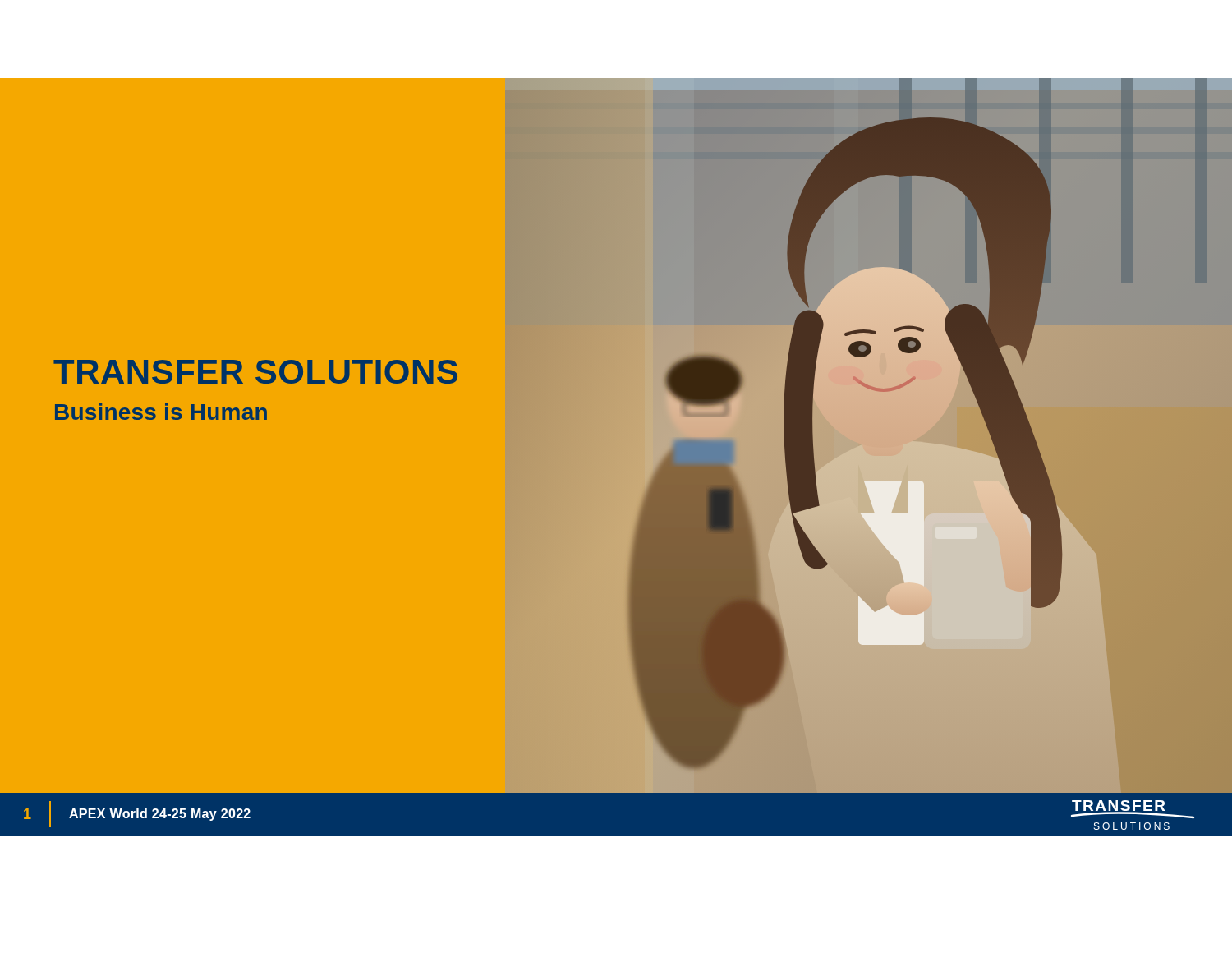
Task: Locate the passage starting "TRANSFER SOLUTIONS Business is Human"
Action: pyautogui.click(x=271, y=389)
